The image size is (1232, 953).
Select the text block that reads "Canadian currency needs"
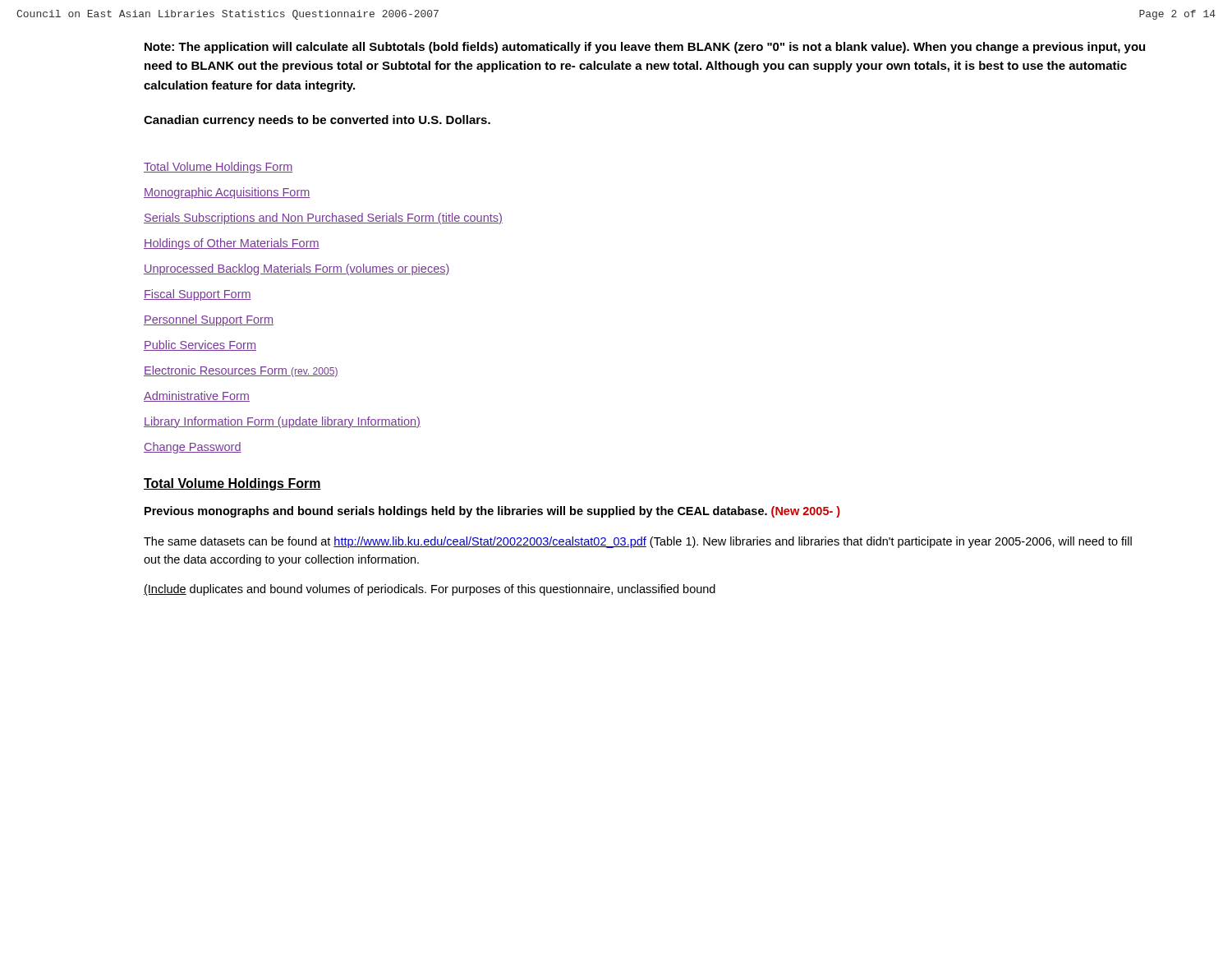[x=317, y=119]
